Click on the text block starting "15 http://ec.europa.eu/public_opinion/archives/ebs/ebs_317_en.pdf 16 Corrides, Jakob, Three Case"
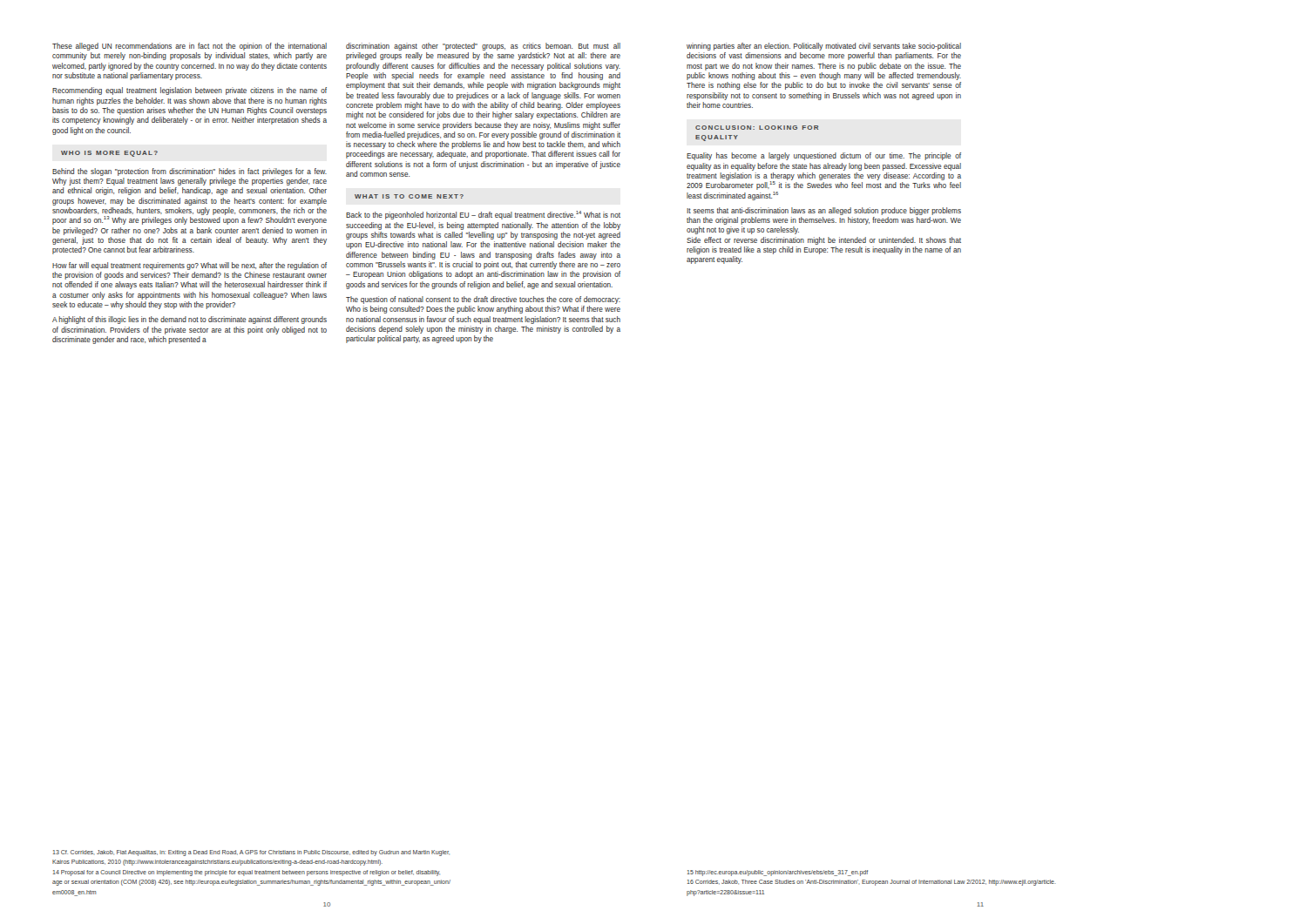 coord(971,882)
